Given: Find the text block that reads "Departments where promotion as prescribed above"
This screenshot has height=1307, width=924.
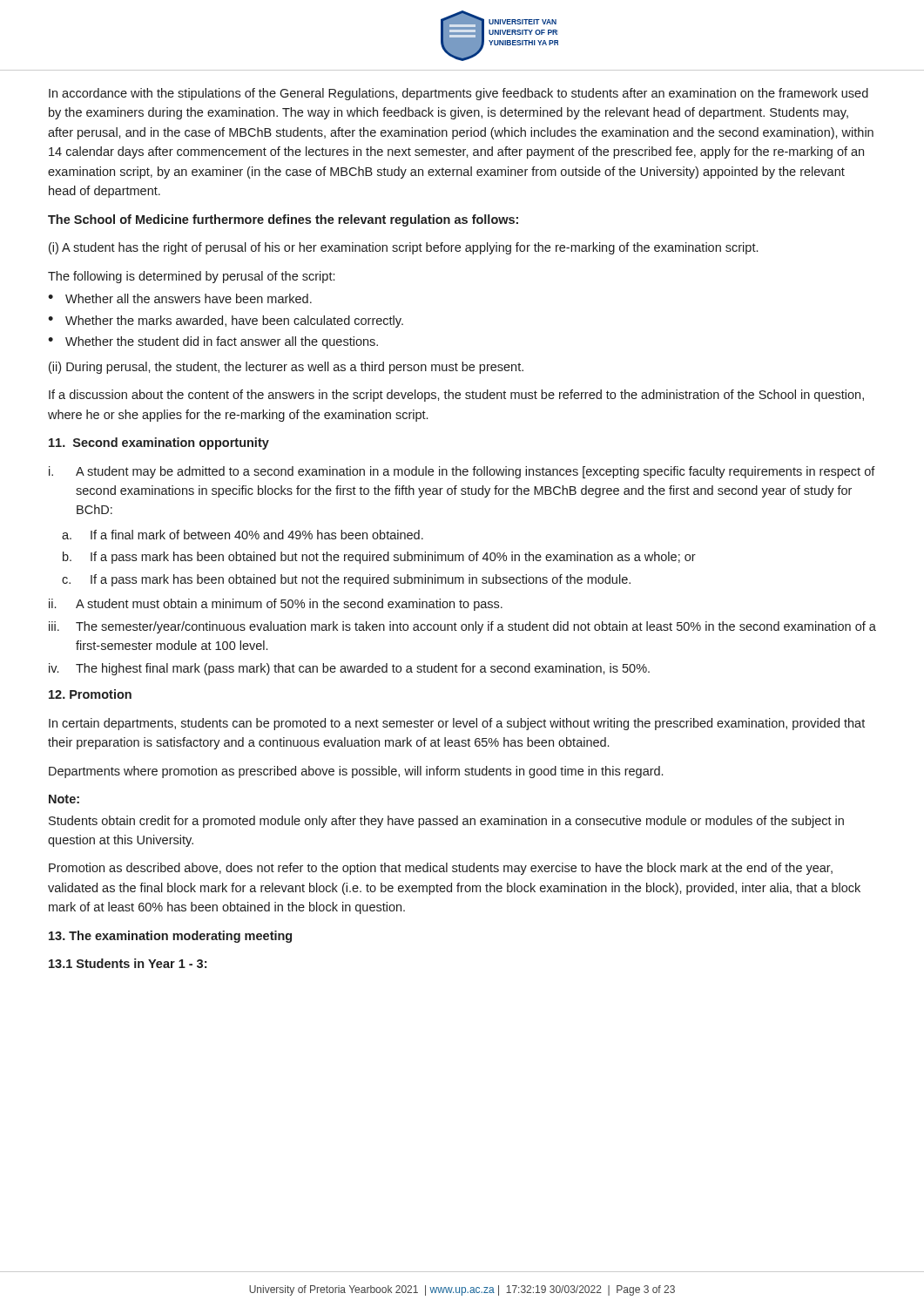Looking at the screenshot, I should point(356,771).
